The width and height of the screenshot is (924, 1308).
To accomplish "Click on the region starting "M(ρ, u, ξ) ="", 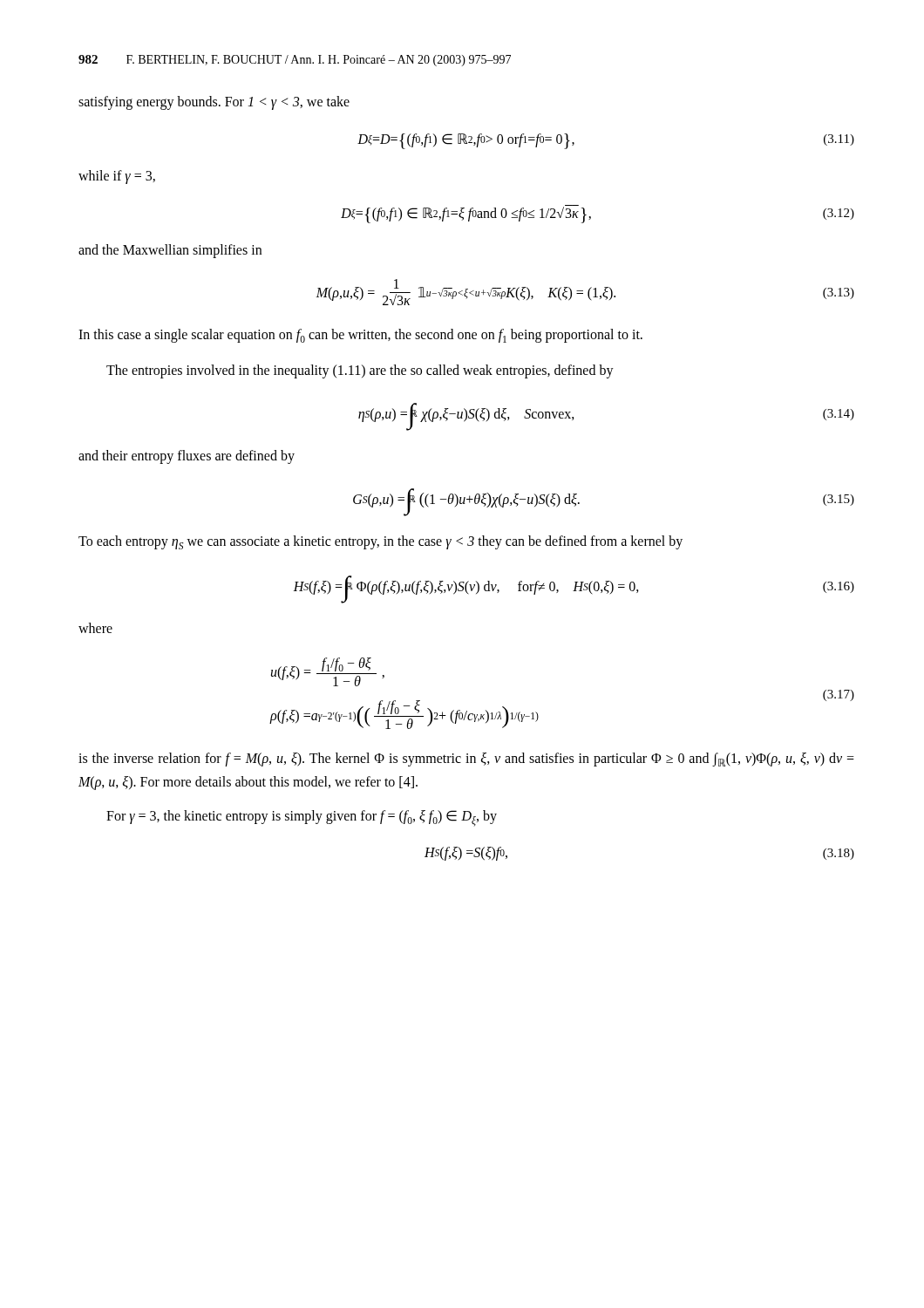I will coord(466,293).
